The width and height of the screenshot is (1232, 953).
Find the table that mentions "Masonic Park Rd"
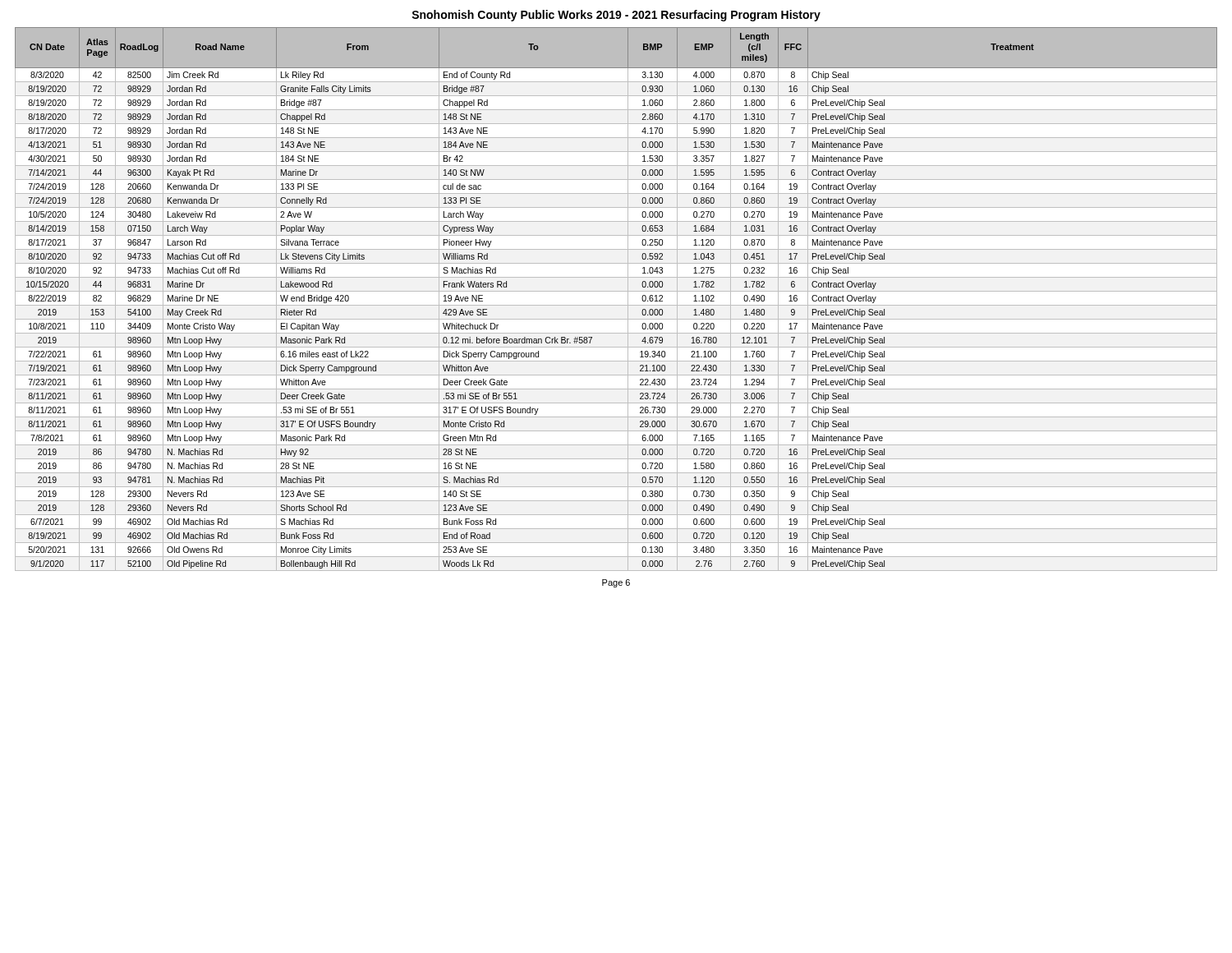coord(616,299)
